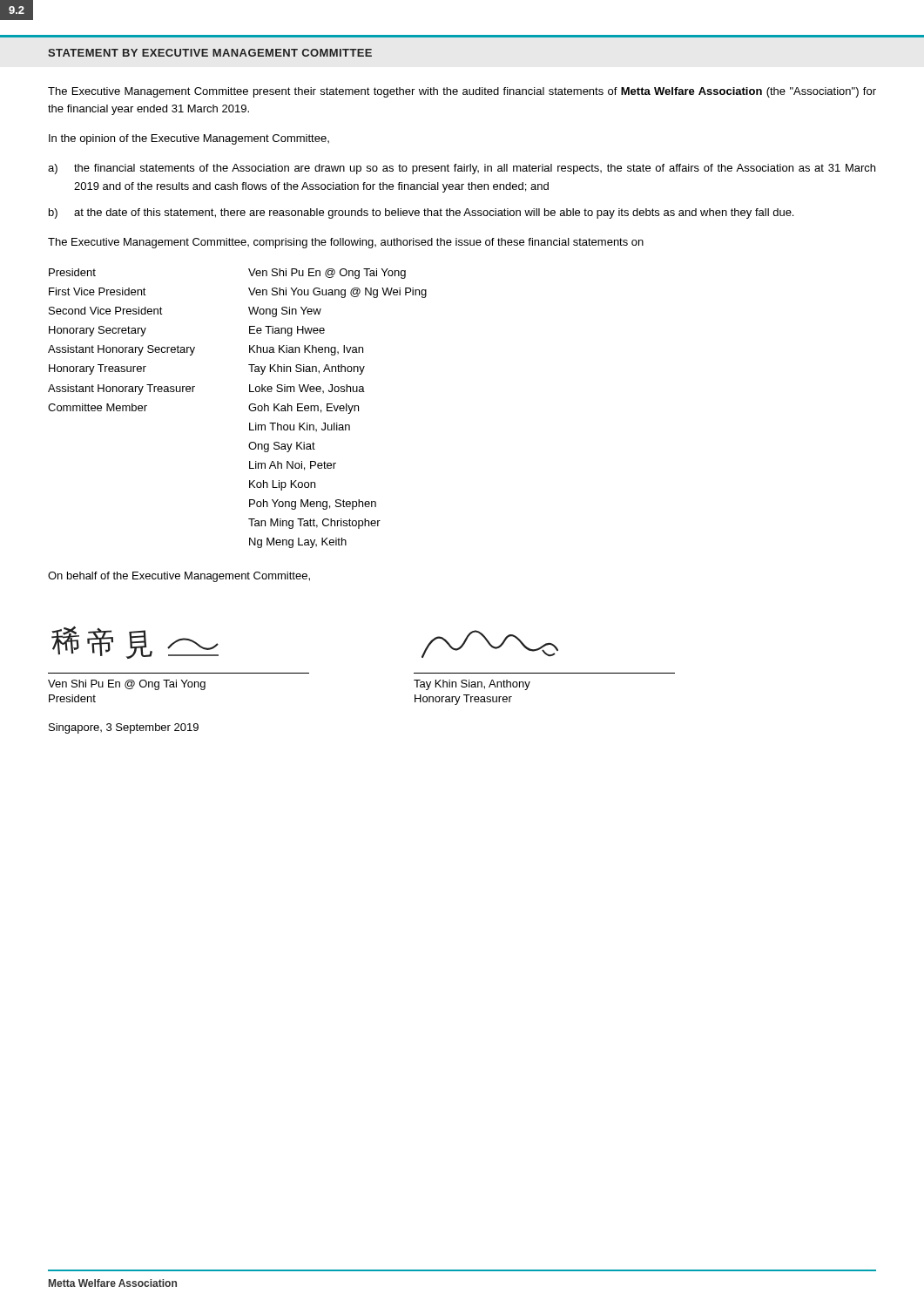Where is the passage that starts "a) the financial statements of the Association"?
The width and height of the screenshot is (924, 1307).
[462, 177]
